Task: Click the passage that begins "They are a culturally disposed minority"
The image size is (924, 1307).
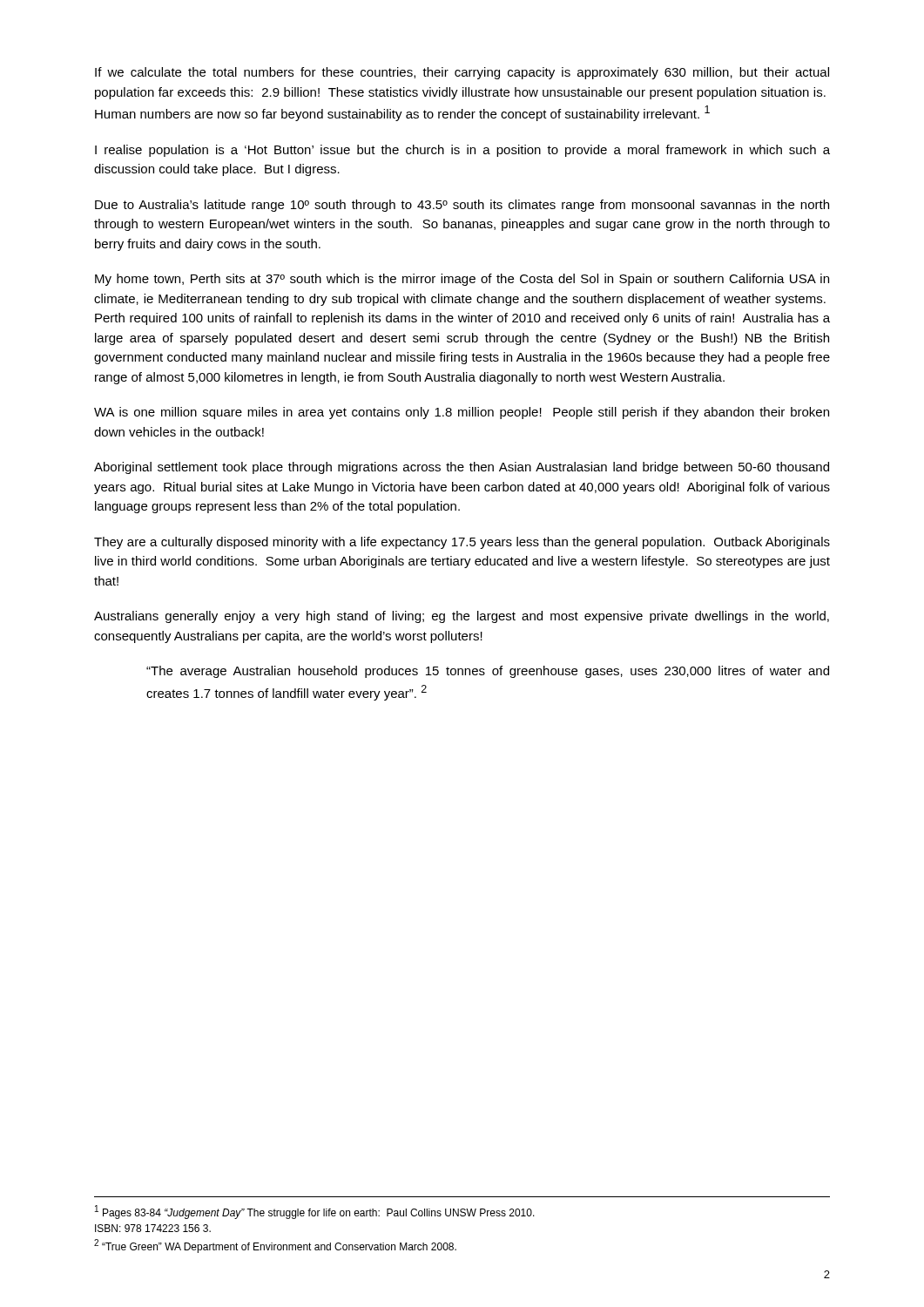Action: coord(462,561)
